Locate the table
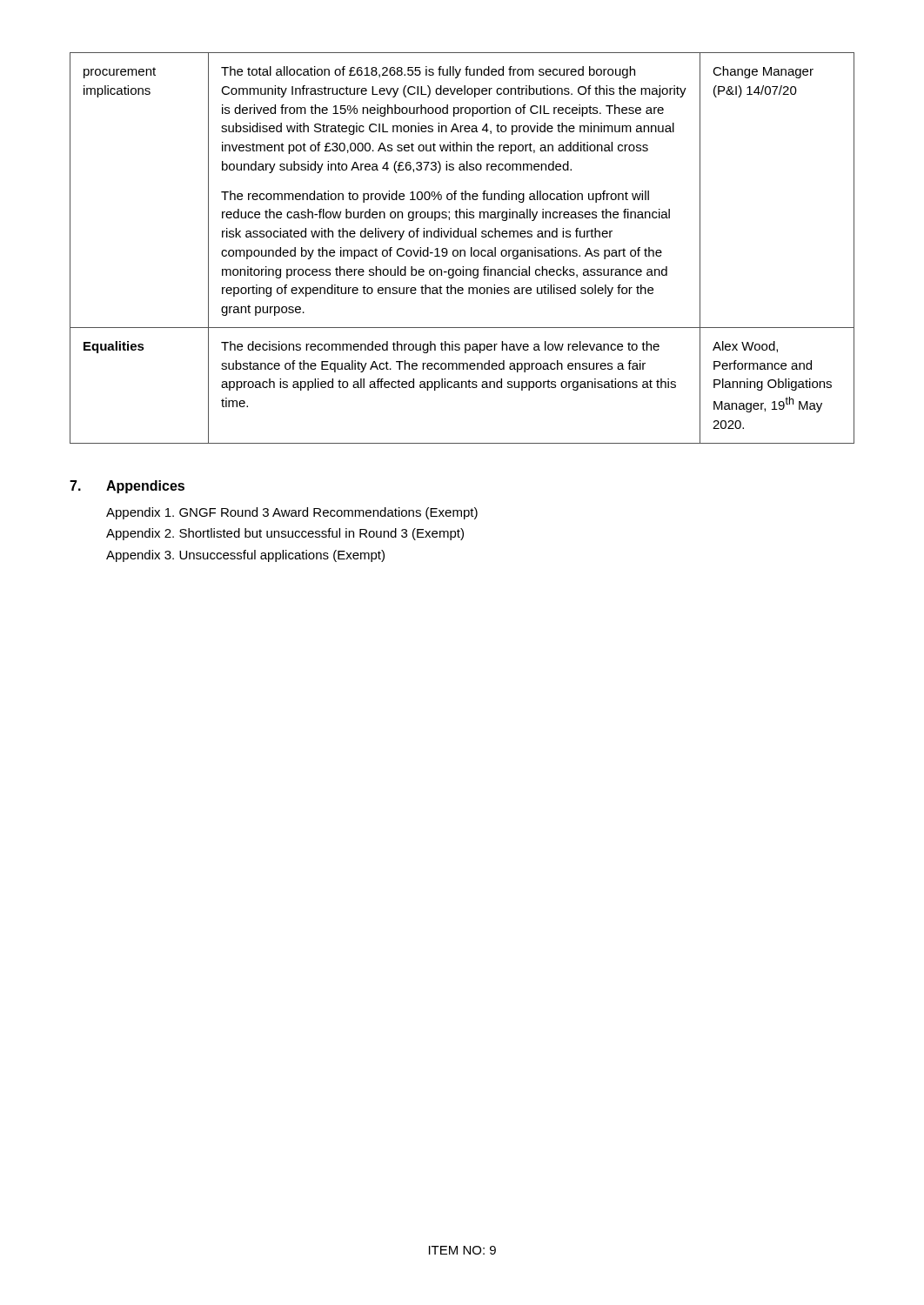This screenshot has width=924, height=1305. [462, 248]
